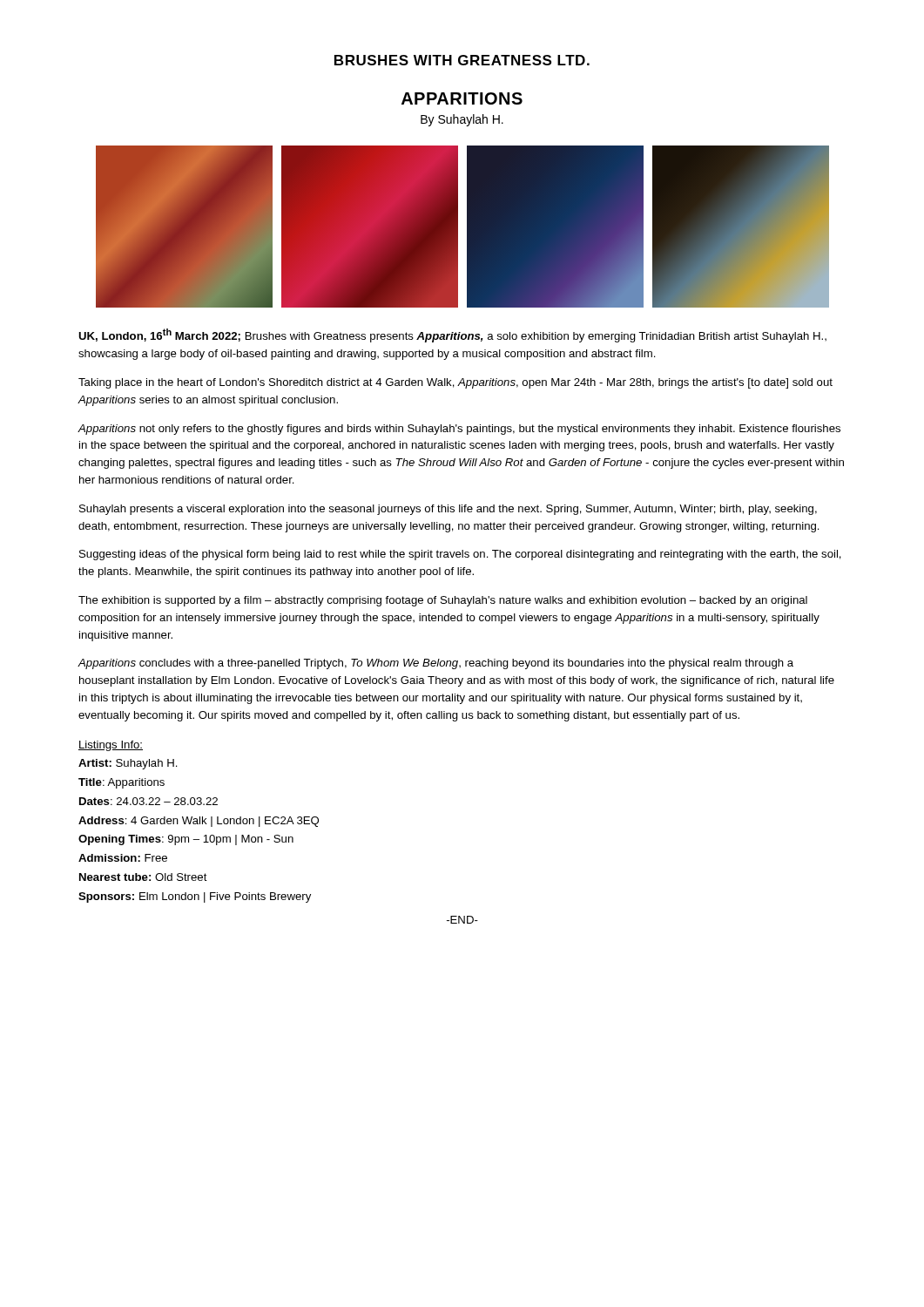Find the text block starting "Listings Info: Artist: Suhaylah H. Title: Apparitions"

point(199,820)
